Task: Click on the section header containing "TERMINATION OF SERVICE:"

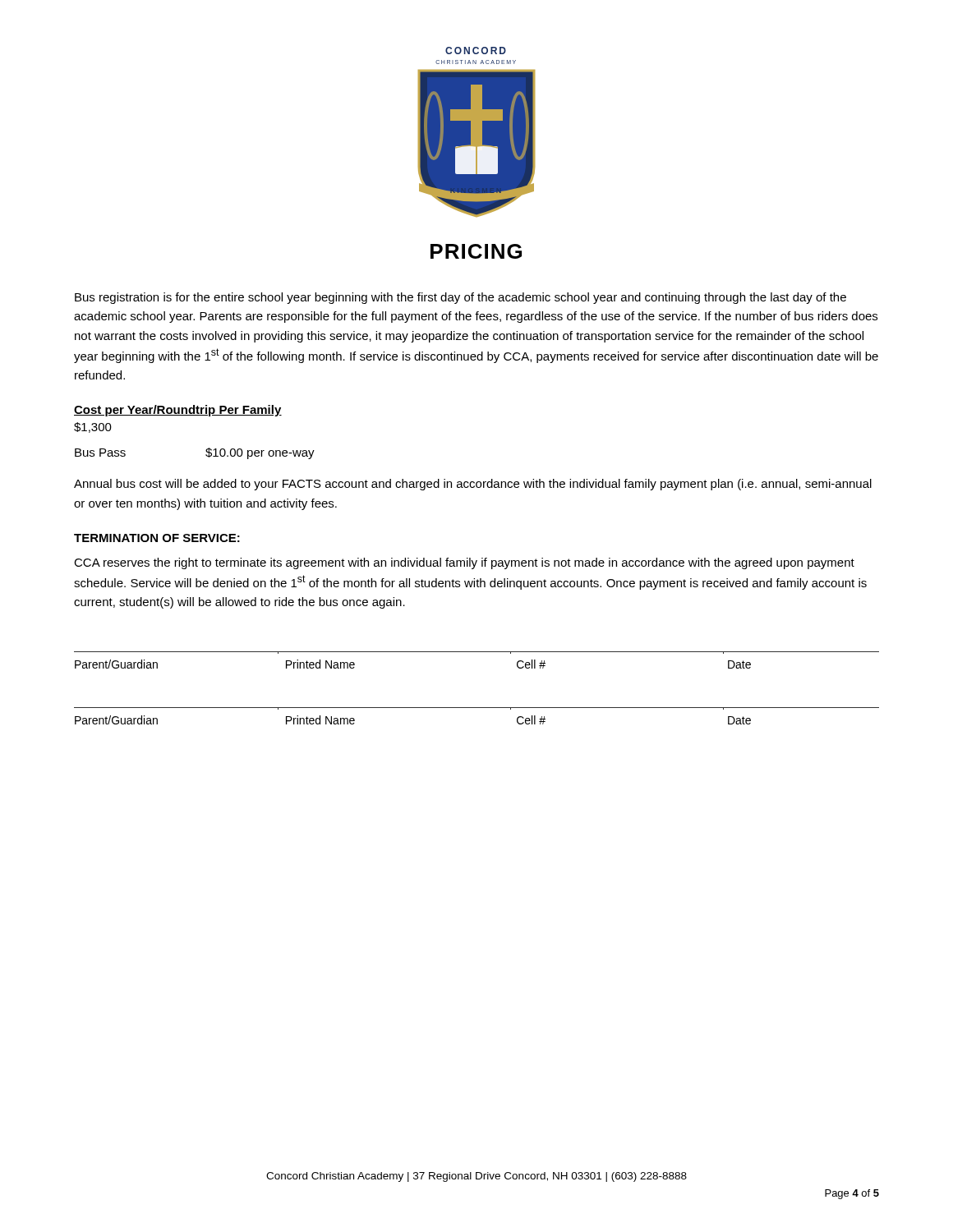Action: pyautogui.click(x=157, y=537)
